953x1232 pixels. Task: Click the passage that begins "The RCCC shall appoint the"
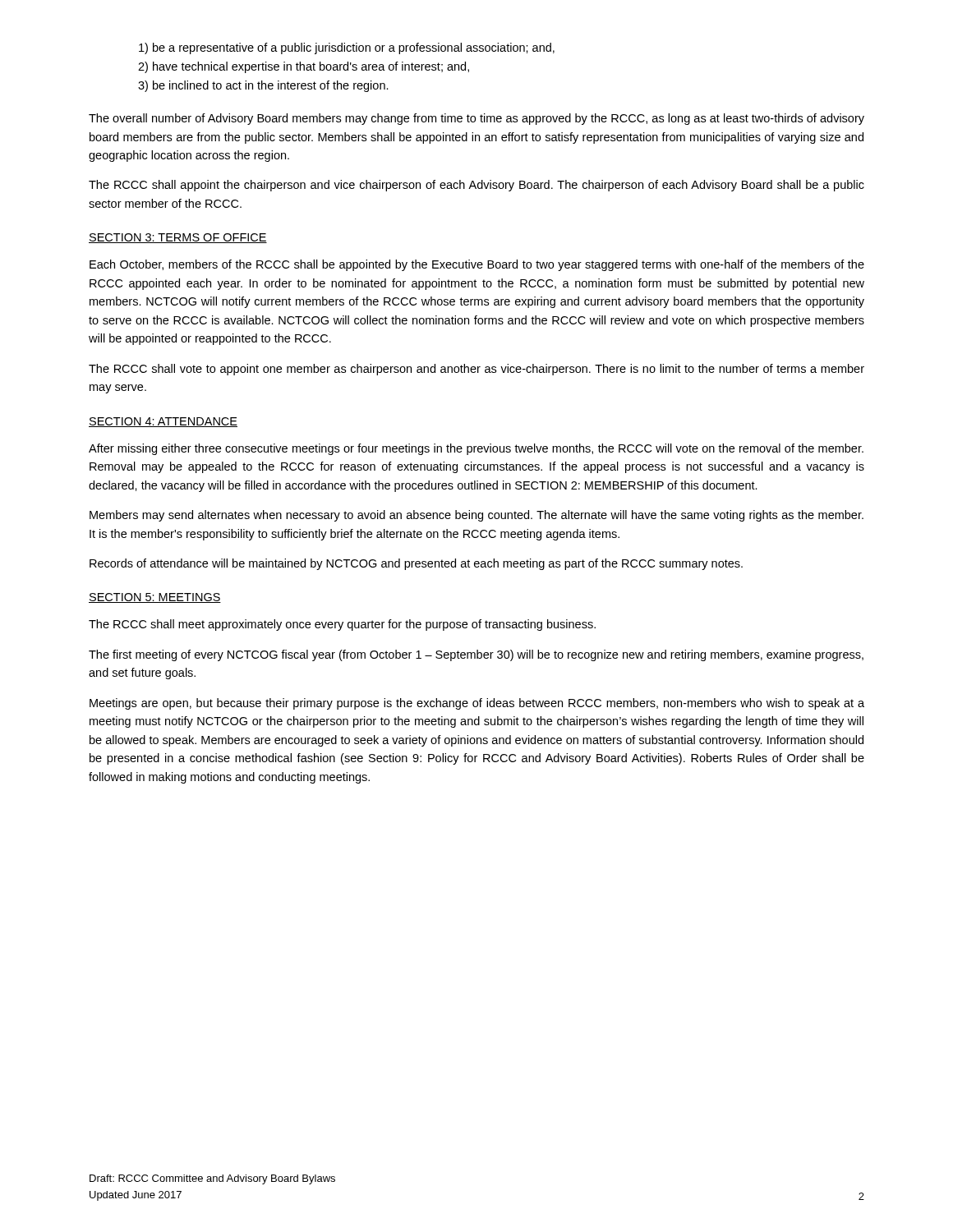(x=476, y=194)
